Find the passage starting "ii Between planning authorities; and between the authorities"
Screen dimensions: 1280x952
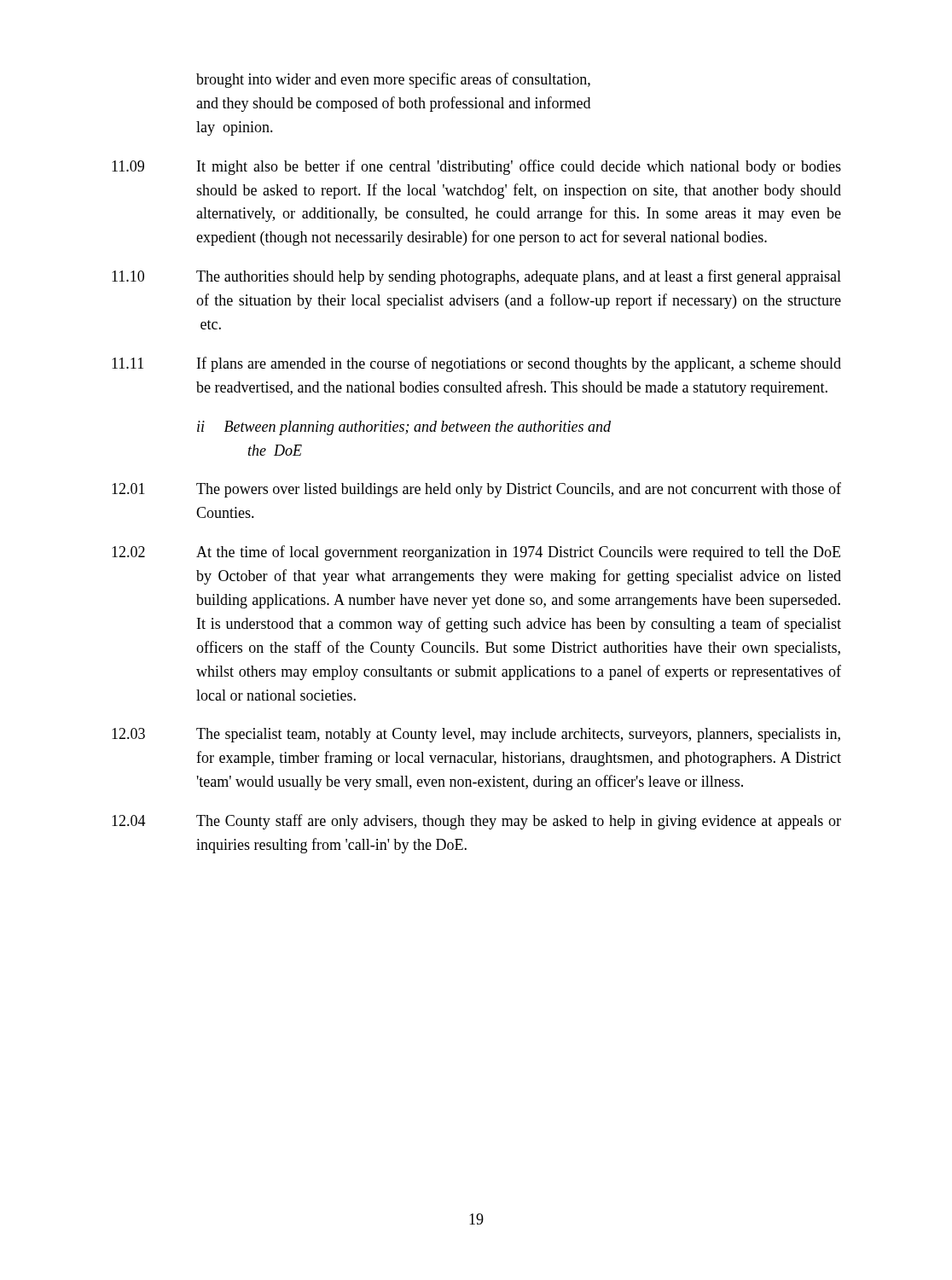click(x=403, y=438)
